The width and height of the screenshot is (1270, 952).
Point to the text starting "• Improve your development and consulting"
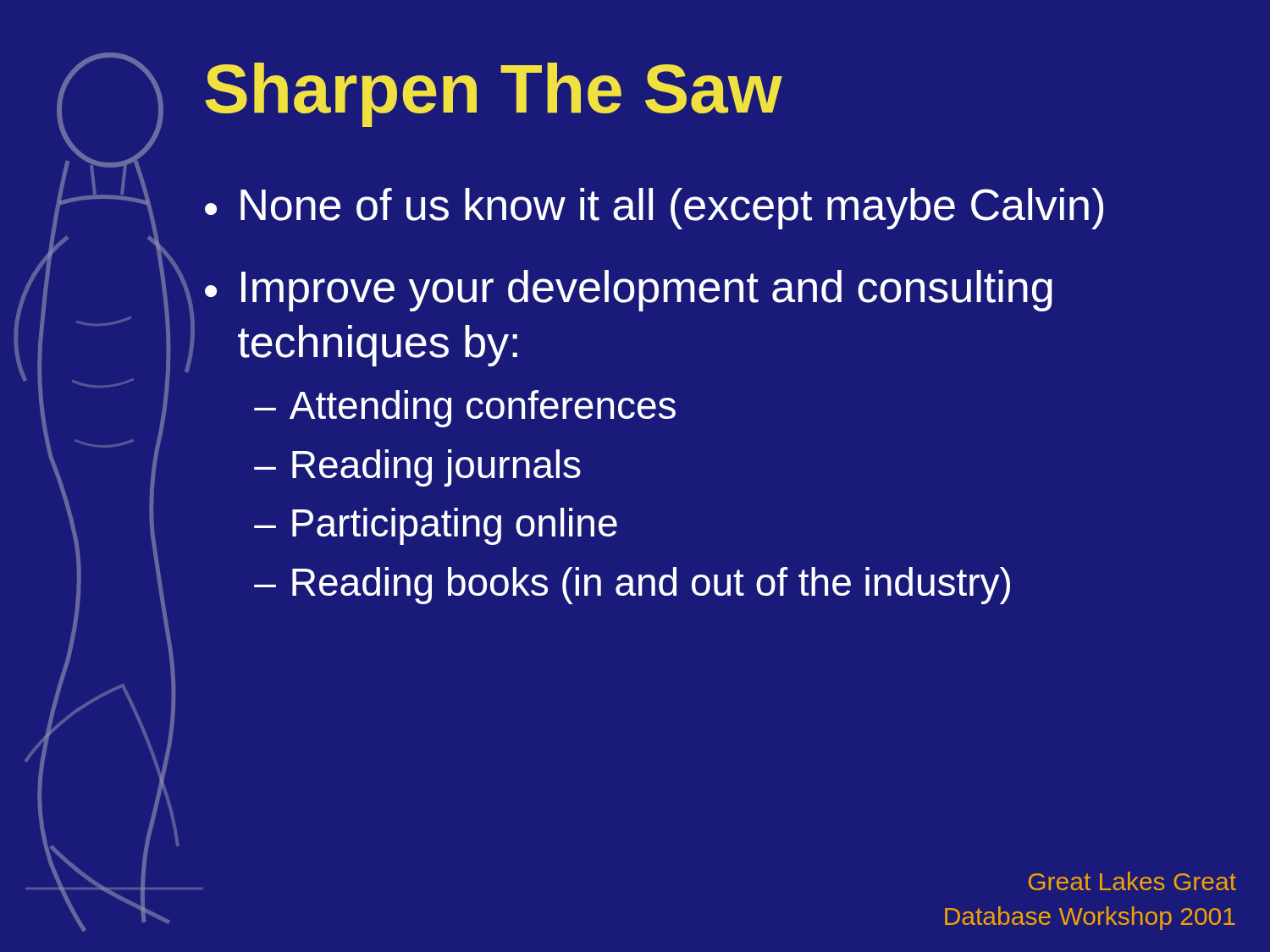click(629, 291)
